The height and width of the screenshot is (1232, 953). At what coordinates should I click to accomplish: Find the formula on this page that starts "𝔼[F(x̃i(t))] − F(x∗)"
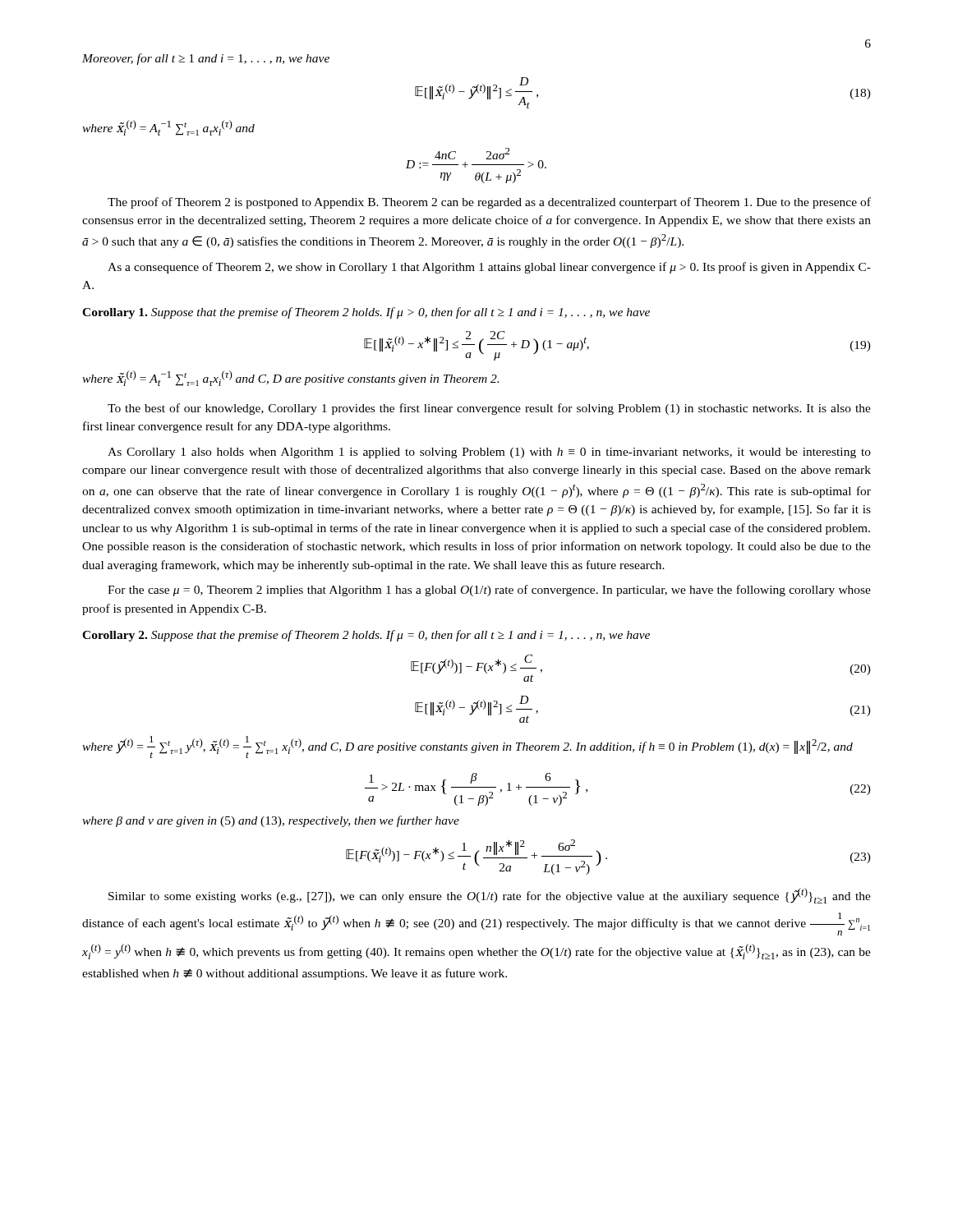tap(608, 856)
